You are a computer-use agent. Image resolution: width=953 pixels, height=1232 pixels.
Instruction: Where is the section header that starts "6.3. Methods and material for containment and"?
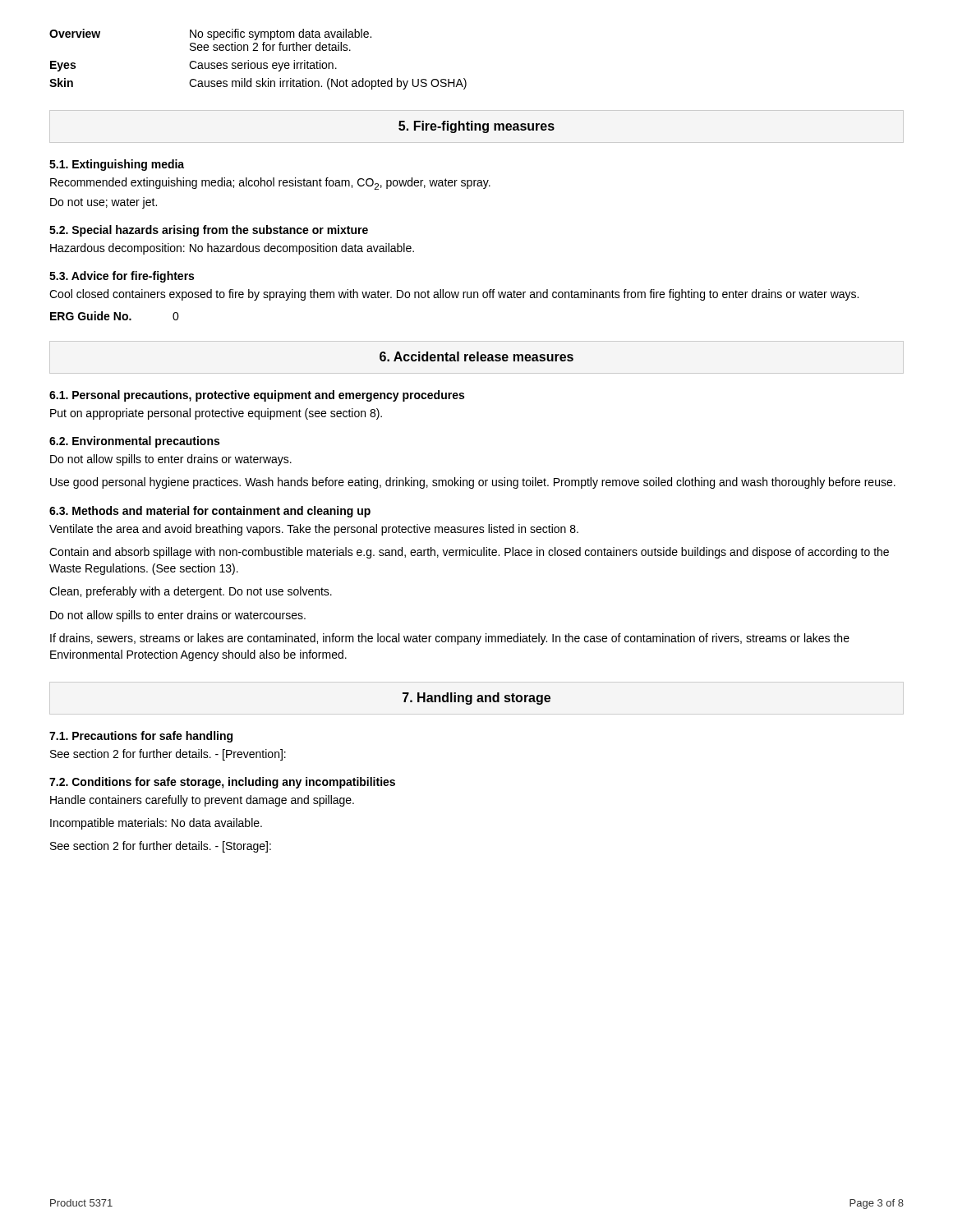pyautogui.click(x=210, y=510)
